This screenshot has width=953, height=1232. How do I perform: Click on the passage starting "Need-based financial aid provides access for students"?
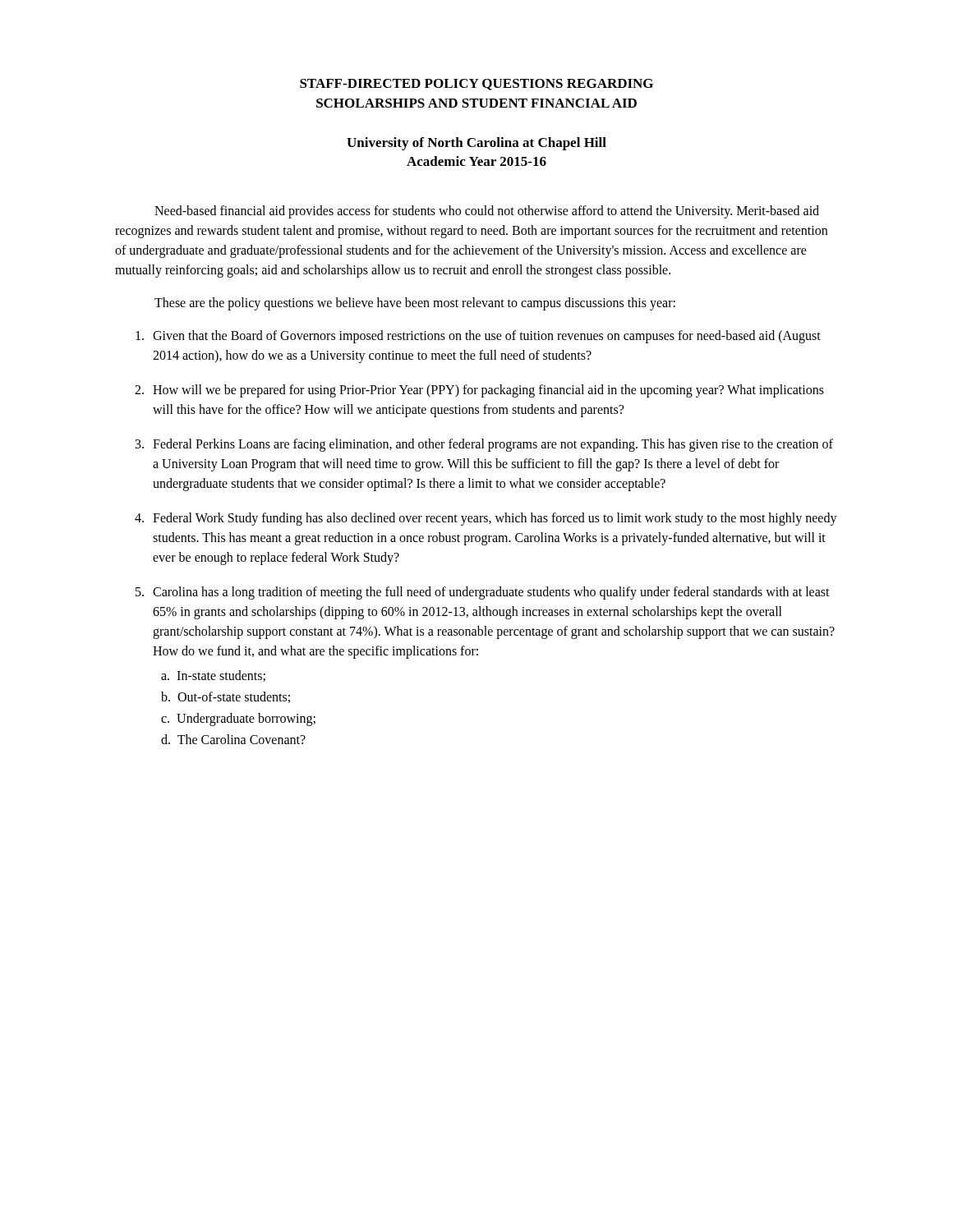coord(471,240)
